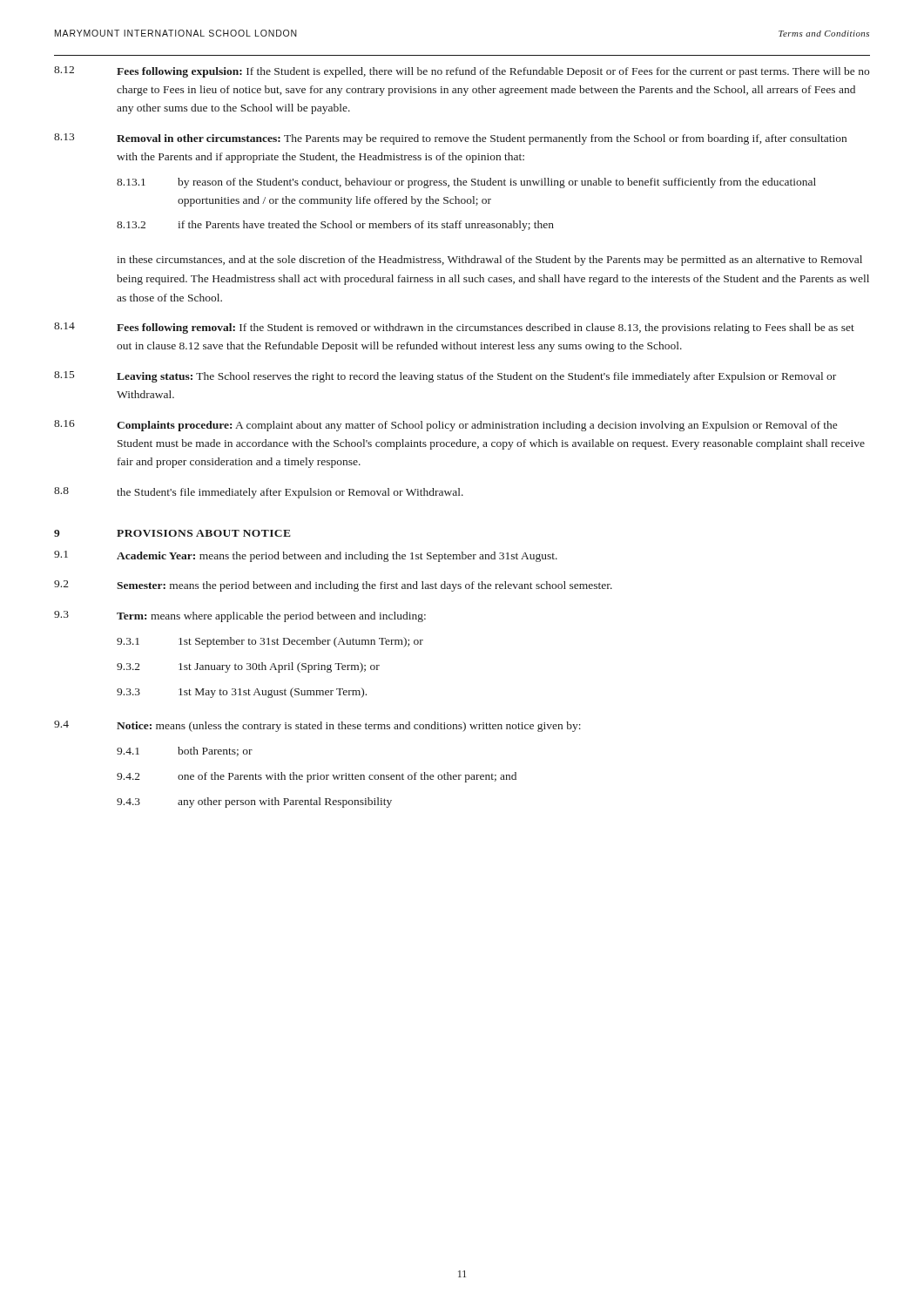
Task: Find the text block starting "9.1 Academic Year: means"
Action: point(462,556)
